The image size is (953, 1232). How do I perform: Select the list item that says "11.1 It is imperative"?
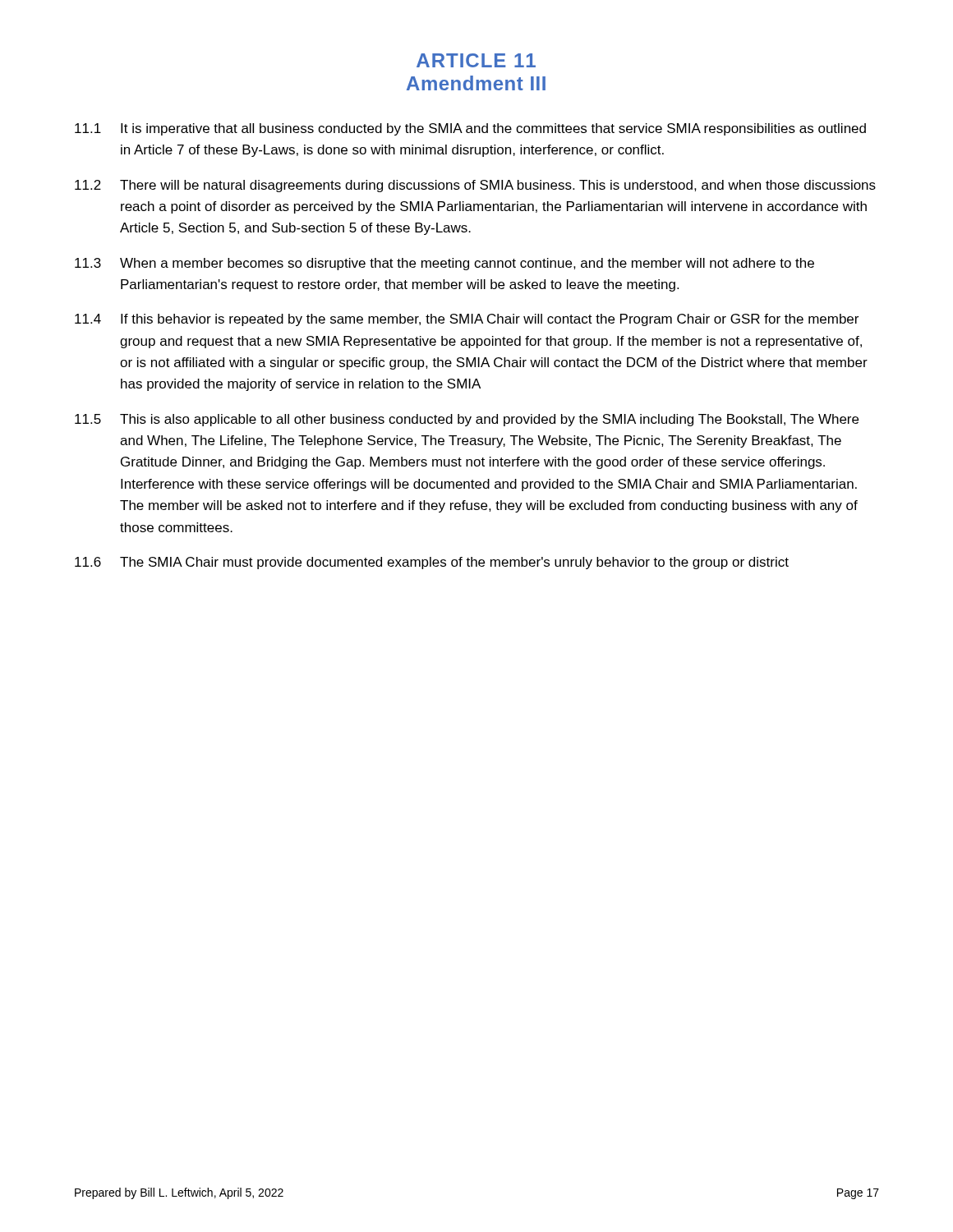pyautogui.click(x=476, y=140)
